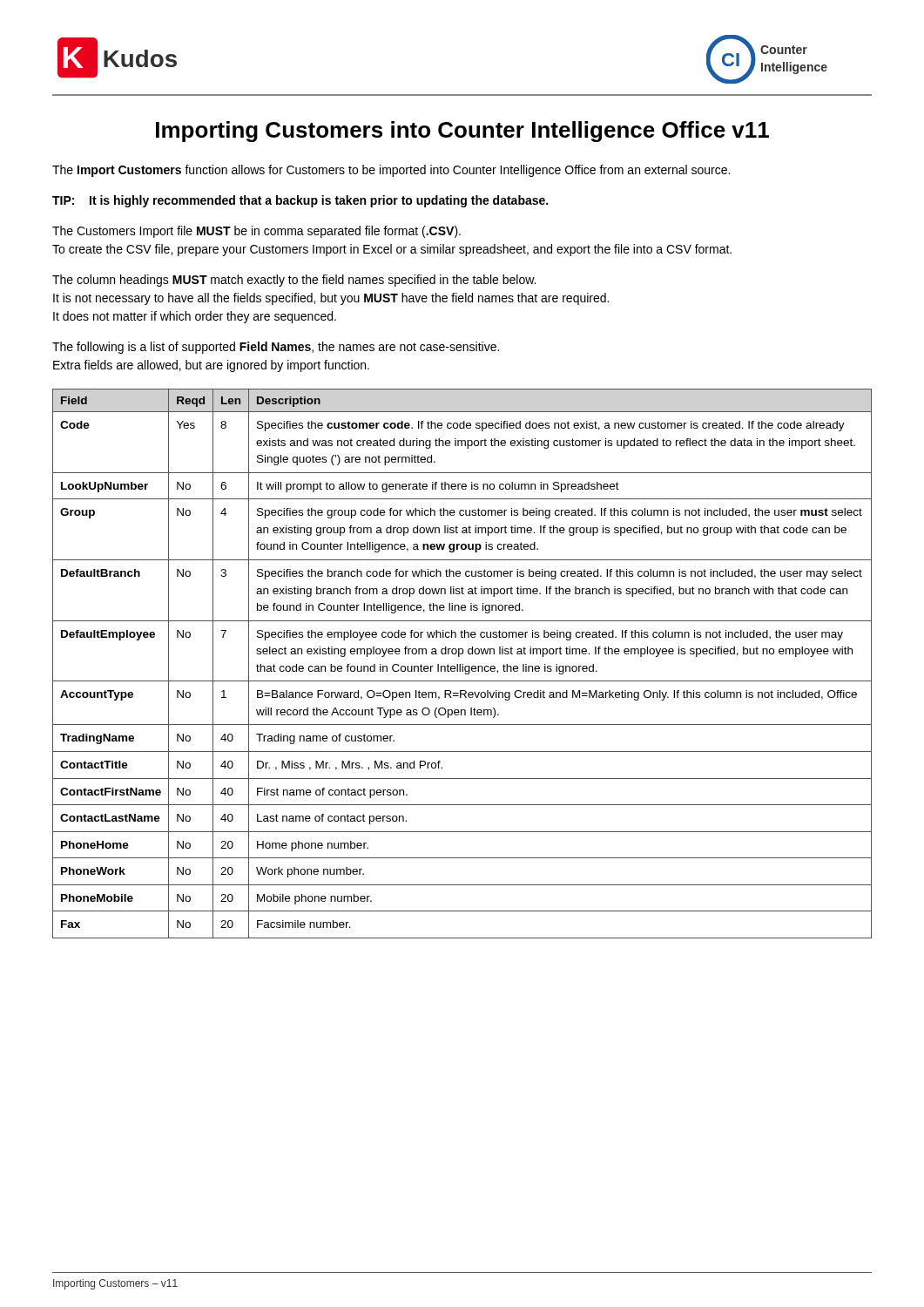The image size is (924, 1307).
Task: Click the passage that begins "The following is a list of supported"
Action: 276,356
